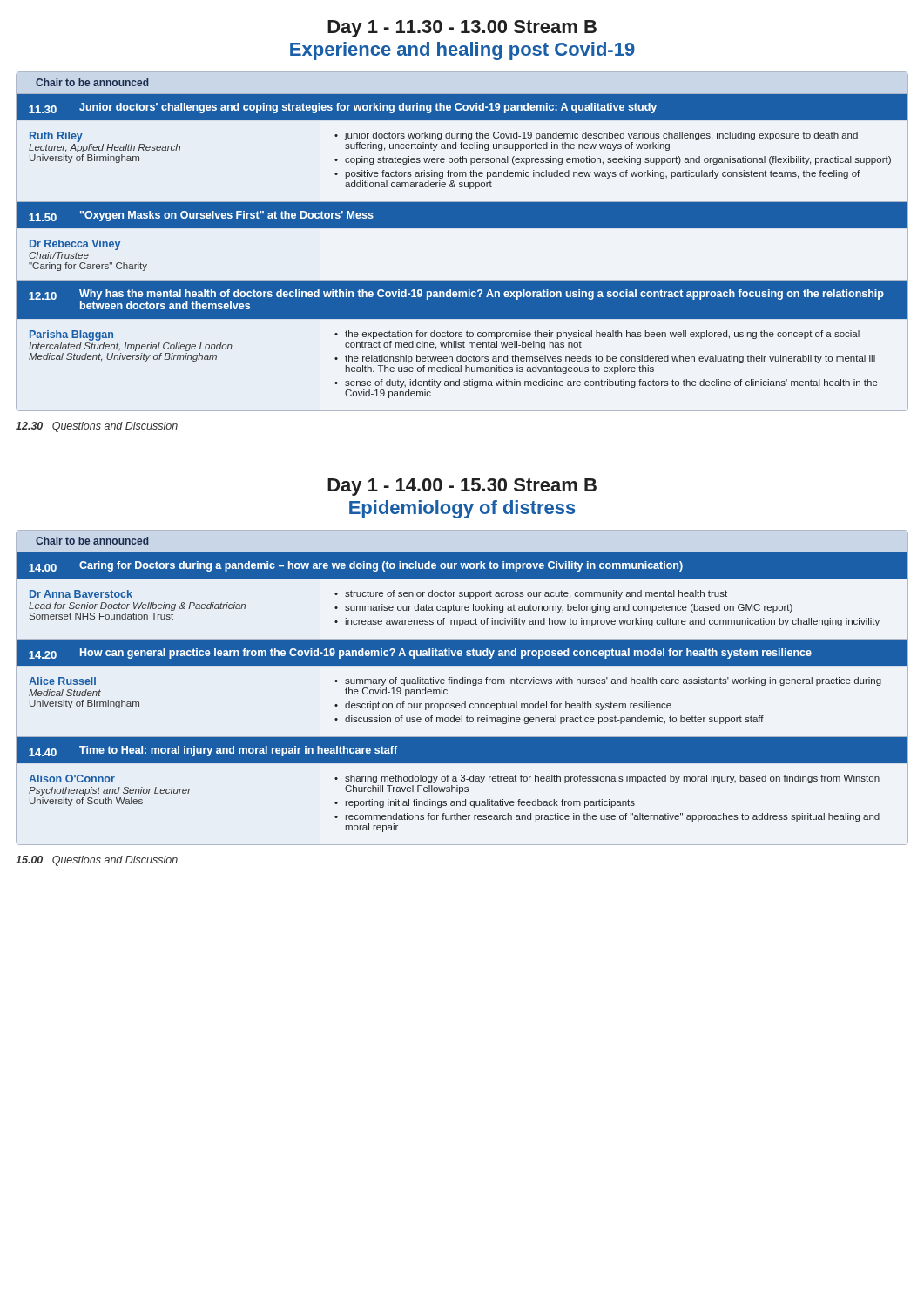Navigate to the block starting "sharing methodology of a 3-day retreat"
Image resolution: width=924 pixels, height=1307 pixels.
612,783
